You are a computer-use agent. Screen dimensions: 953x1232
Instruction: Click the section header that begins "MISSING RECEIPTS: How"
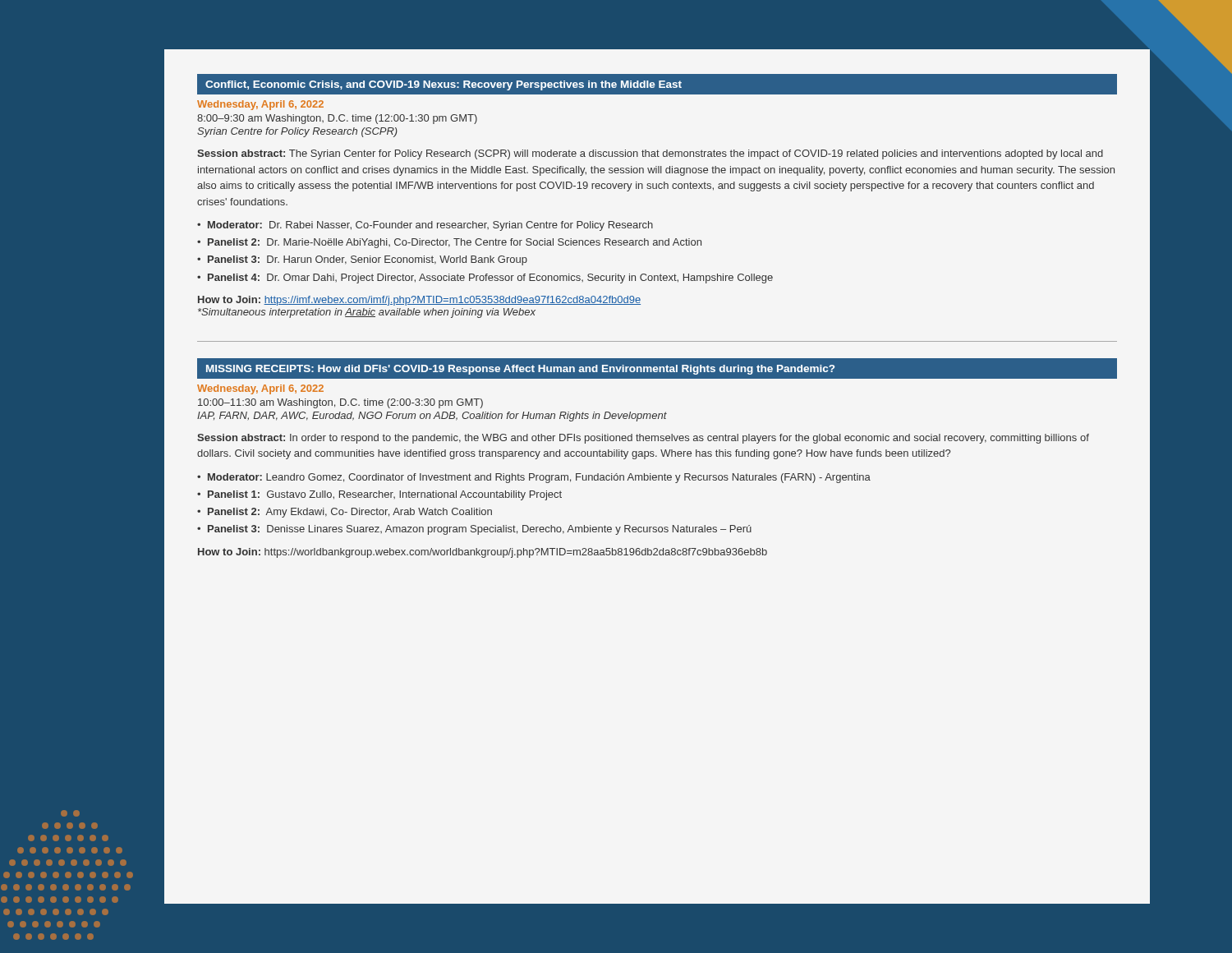coord(520,368)
